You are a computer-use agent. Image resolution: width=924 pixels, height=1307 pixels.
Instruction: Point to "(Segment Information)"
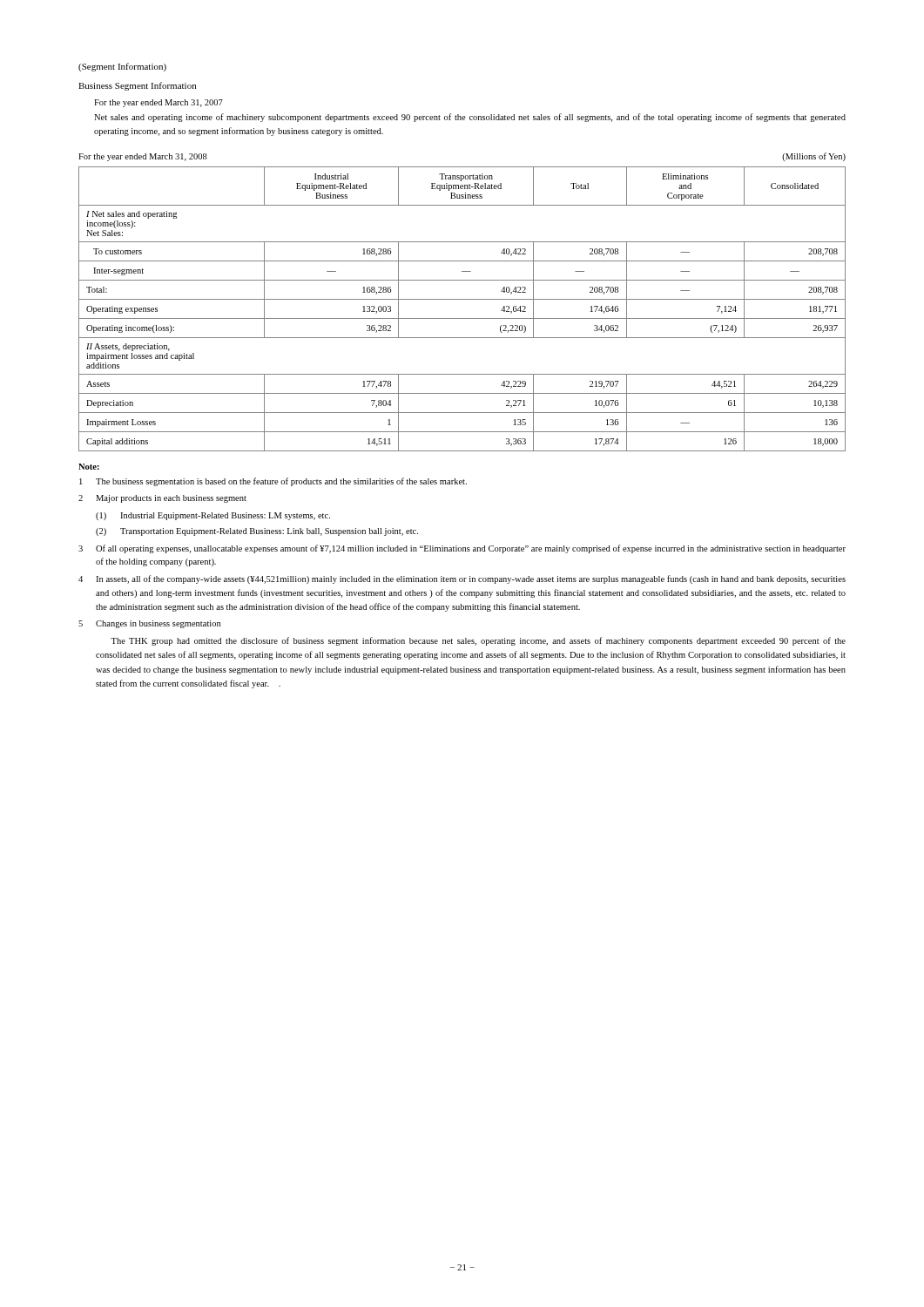tap(122, 66)
